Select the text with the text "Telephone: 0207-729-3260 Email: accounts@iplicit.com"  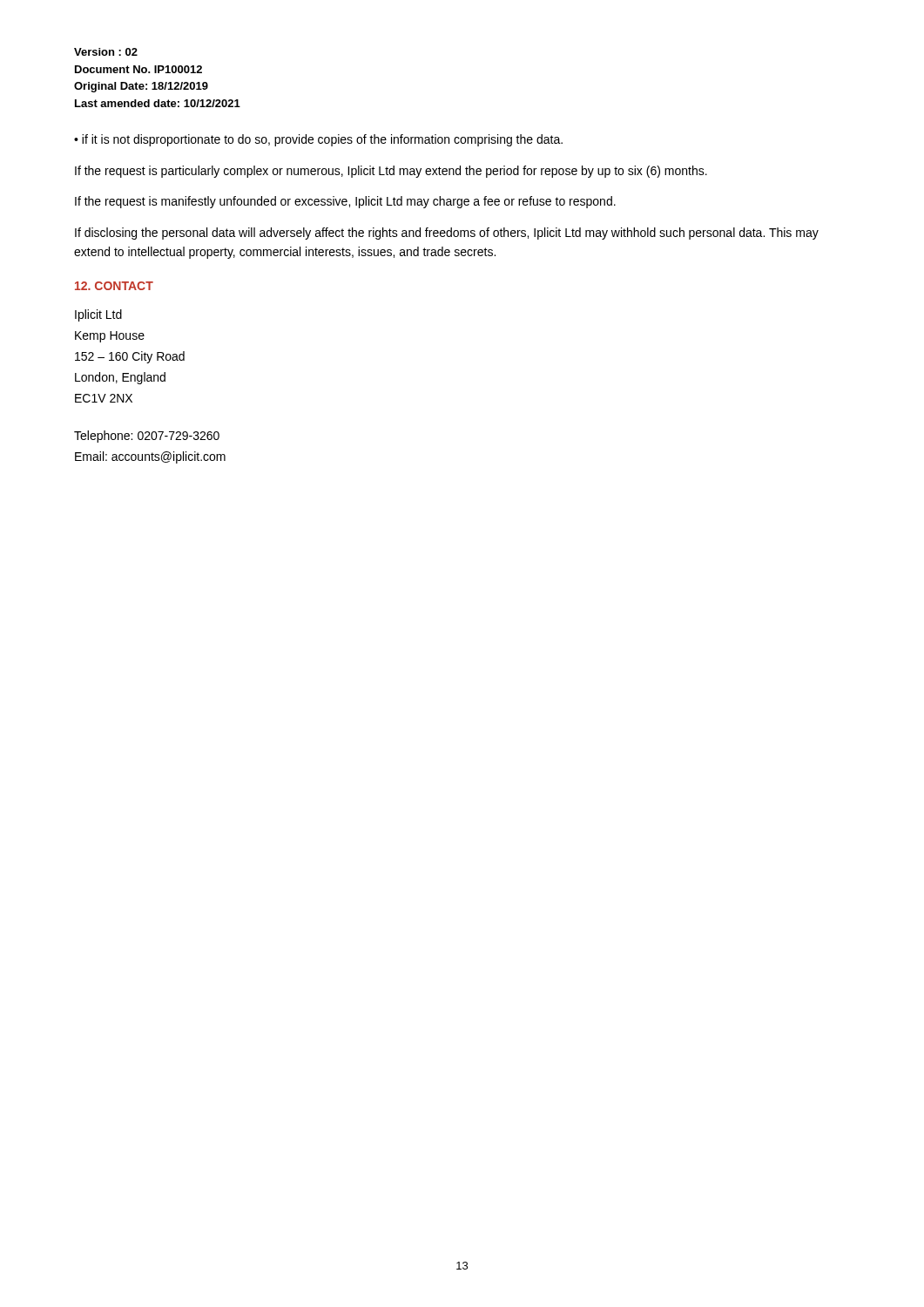point(147,437)
